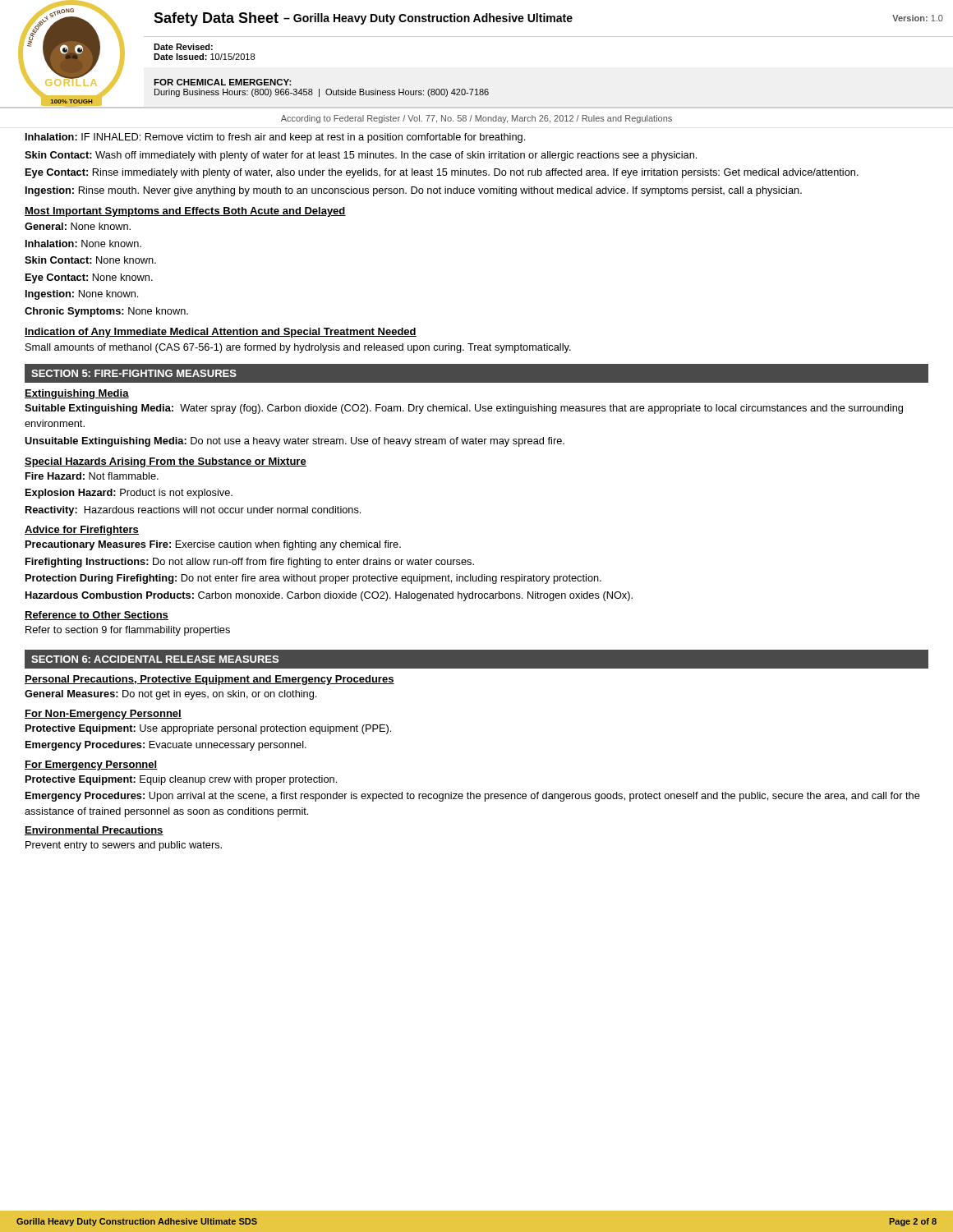953x1232 pixels.
Task: Click on the text block containing "Hazardous Combustion Products:"
Action: click(329, 595)
